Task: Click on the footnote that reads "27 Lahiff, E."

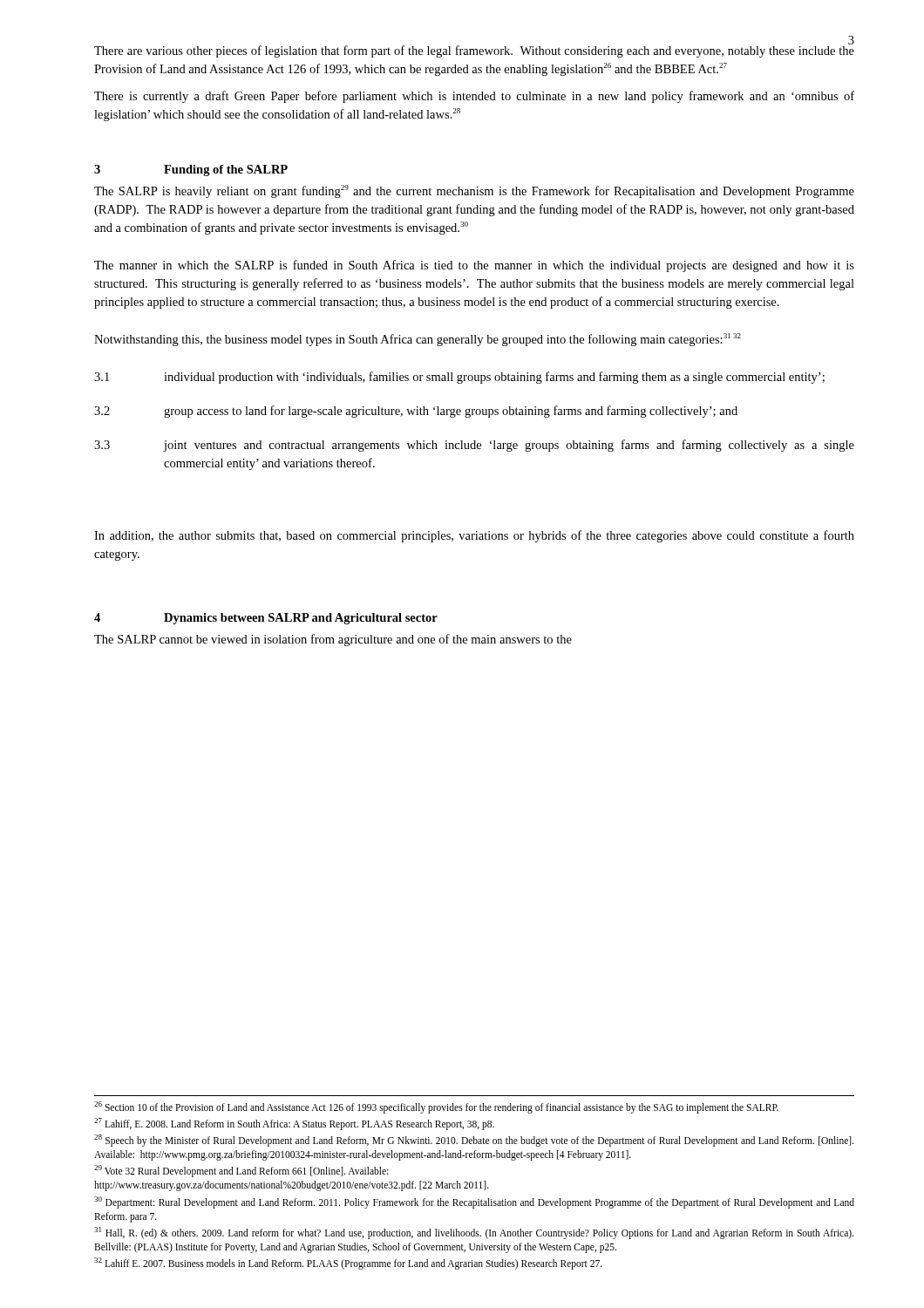Action: coord(294,1123)
